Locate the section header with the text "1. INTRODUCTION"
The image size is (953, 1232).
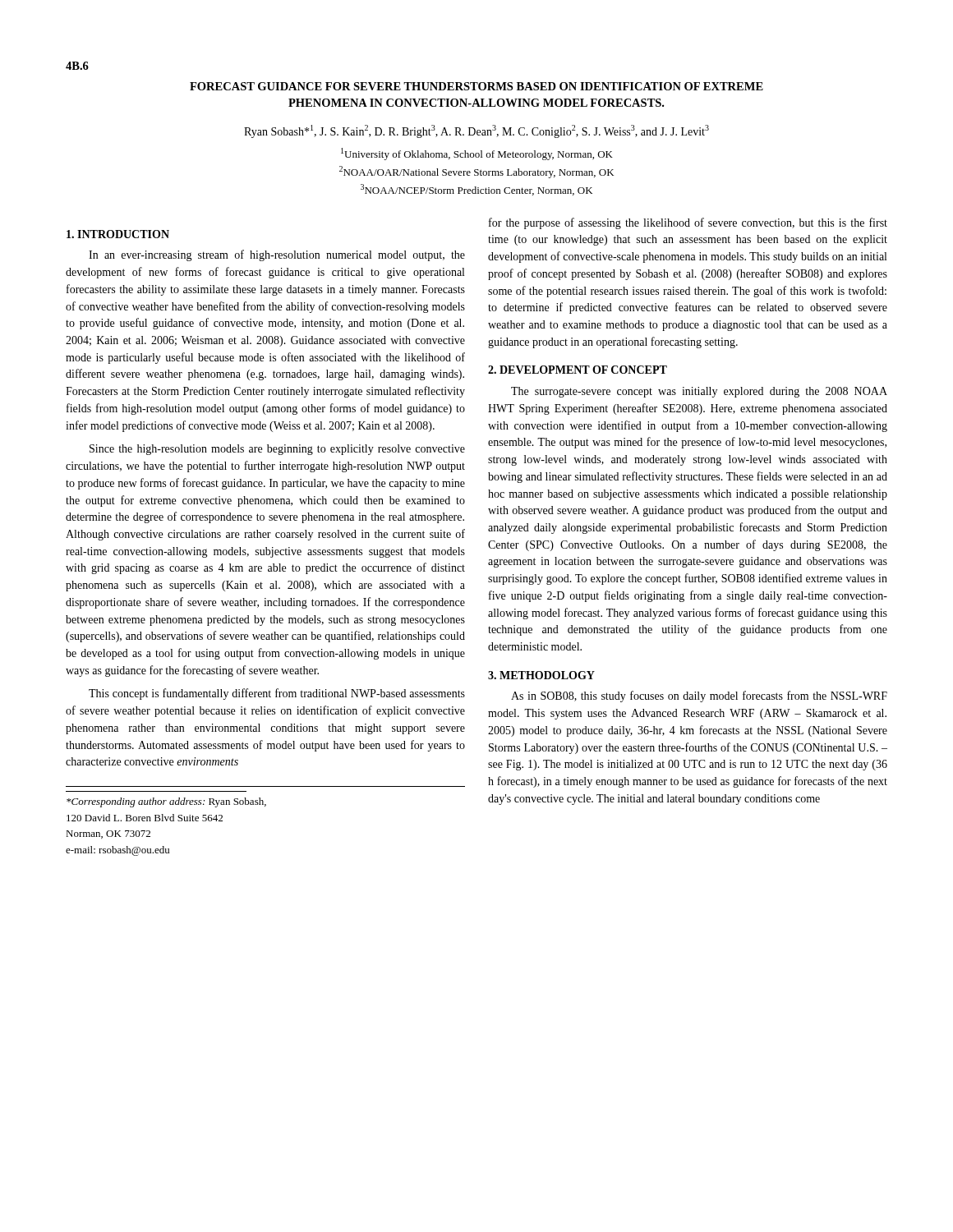(x=118, y=234)
